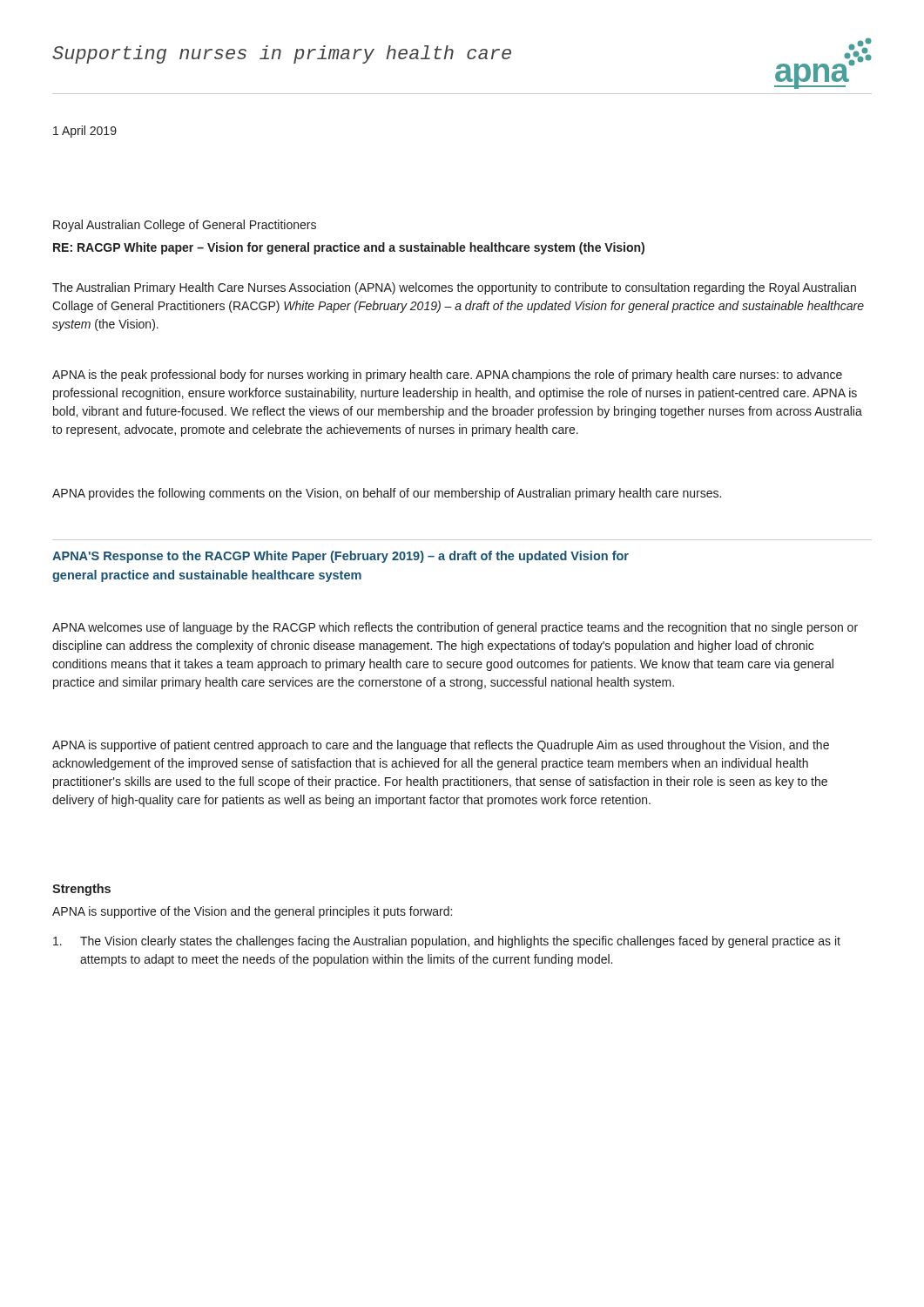Viewport: 924px width, 1307px height.
Task: Point to the block beginning "APNA welcomes use"
Action: click(x=455, y=655)
